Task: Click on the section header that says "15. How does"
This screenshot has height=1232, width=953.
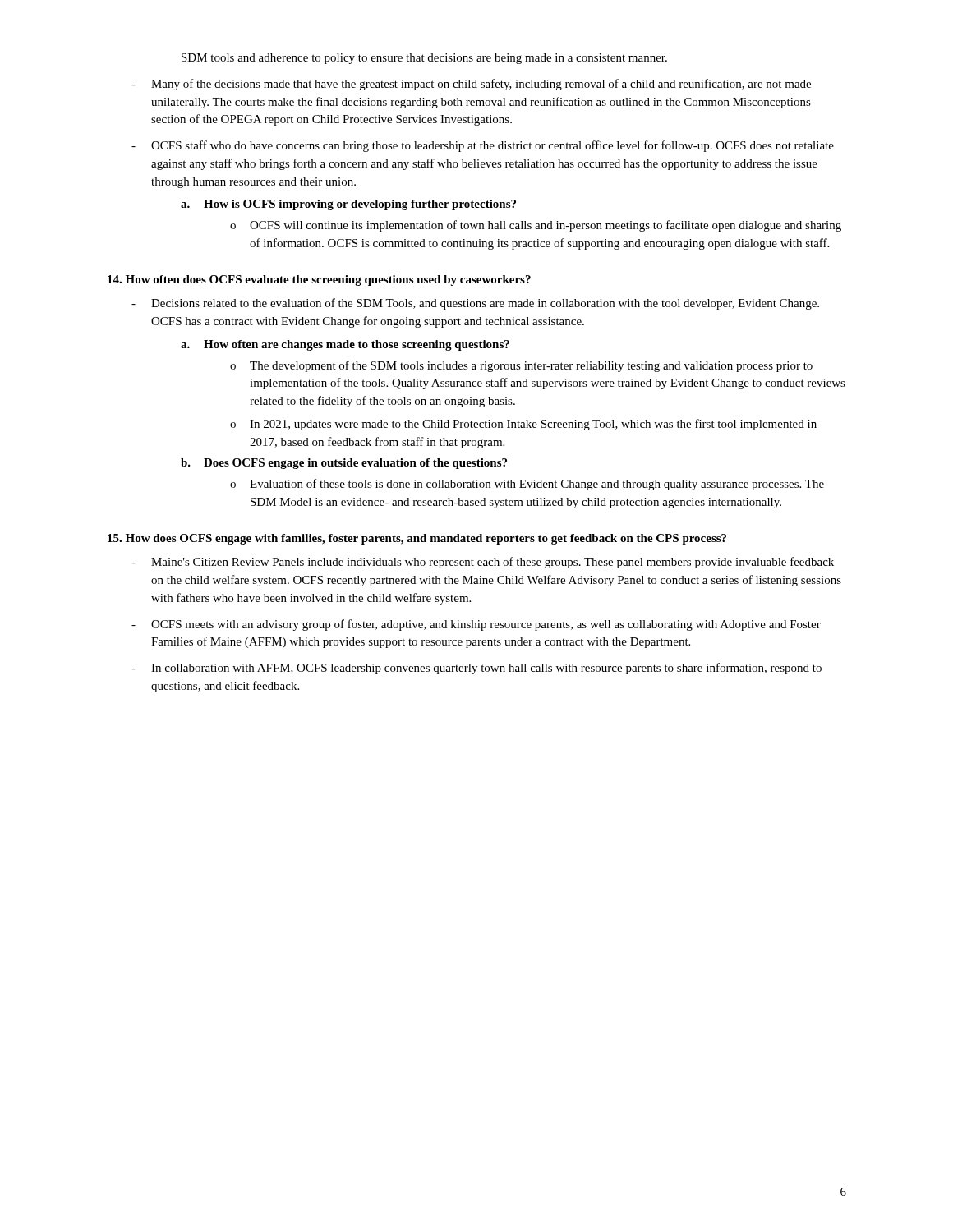Action: click(x=417, y=538)
